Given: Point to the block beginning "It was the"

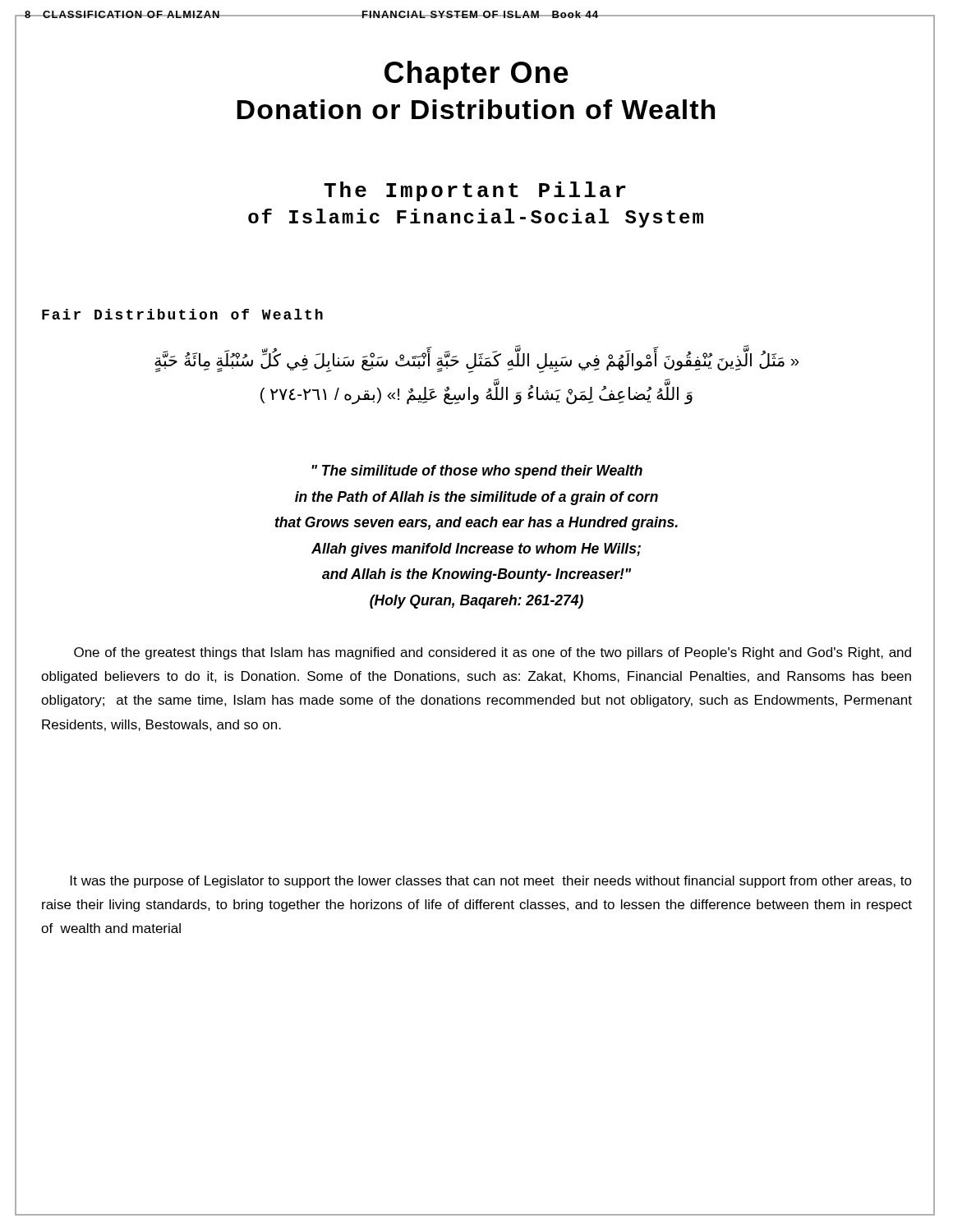Looking at the screenshot, I should 476,905.
